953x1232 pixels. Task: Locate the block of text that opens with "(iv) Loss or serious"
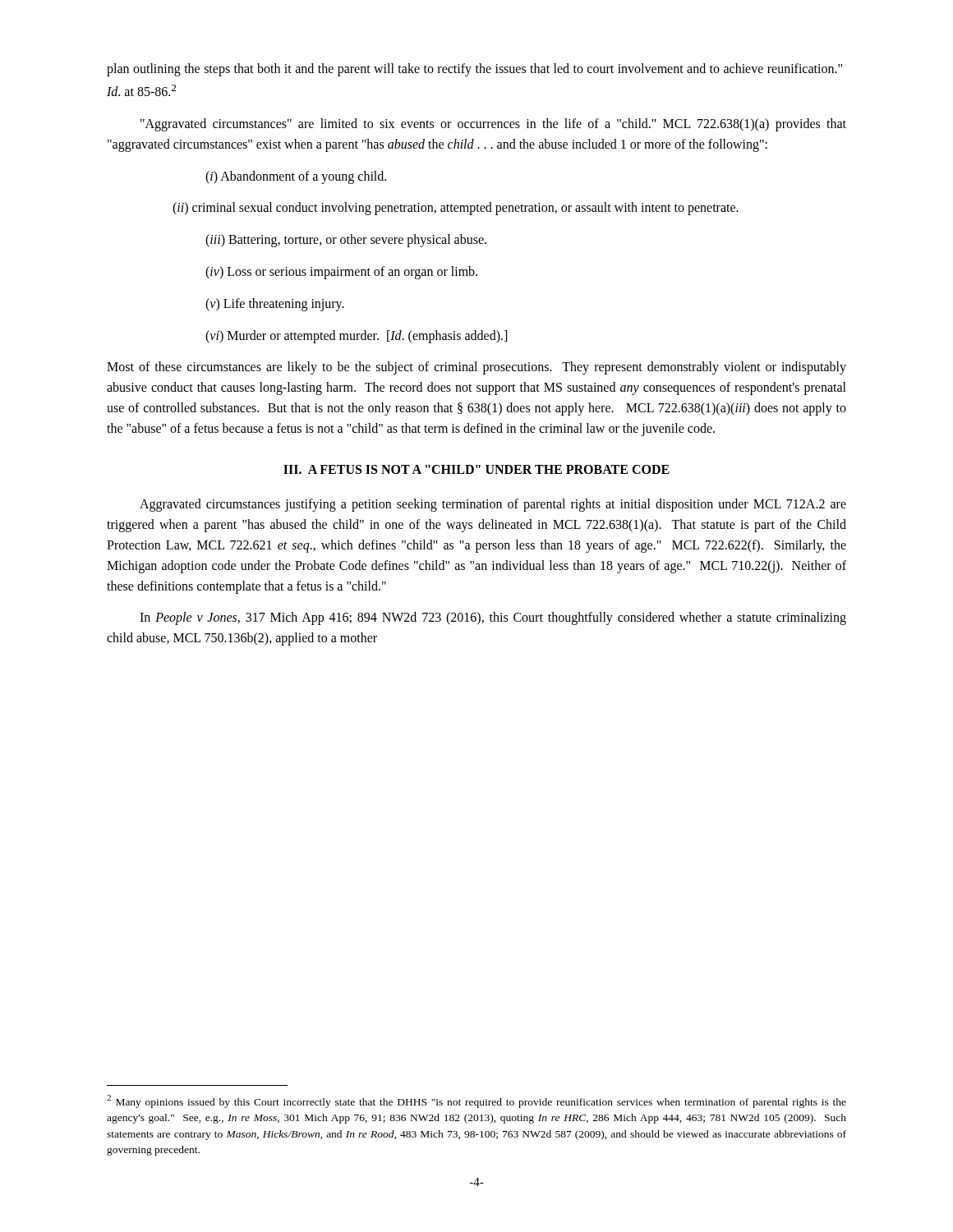pyautogui.click(x=342, y=271)
